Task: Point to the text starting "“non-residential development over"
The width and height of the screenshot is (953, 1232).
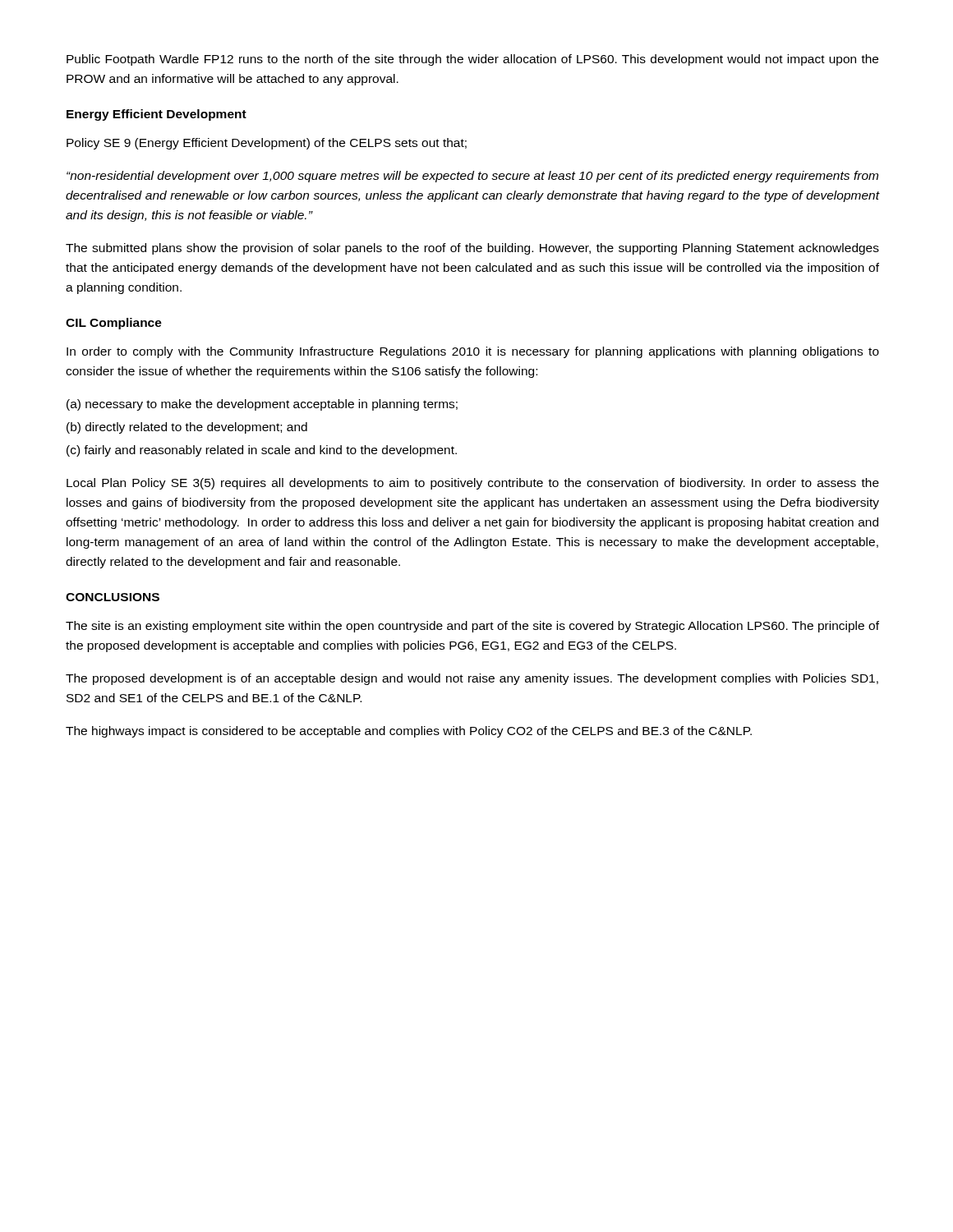Action: pos(472,195)
